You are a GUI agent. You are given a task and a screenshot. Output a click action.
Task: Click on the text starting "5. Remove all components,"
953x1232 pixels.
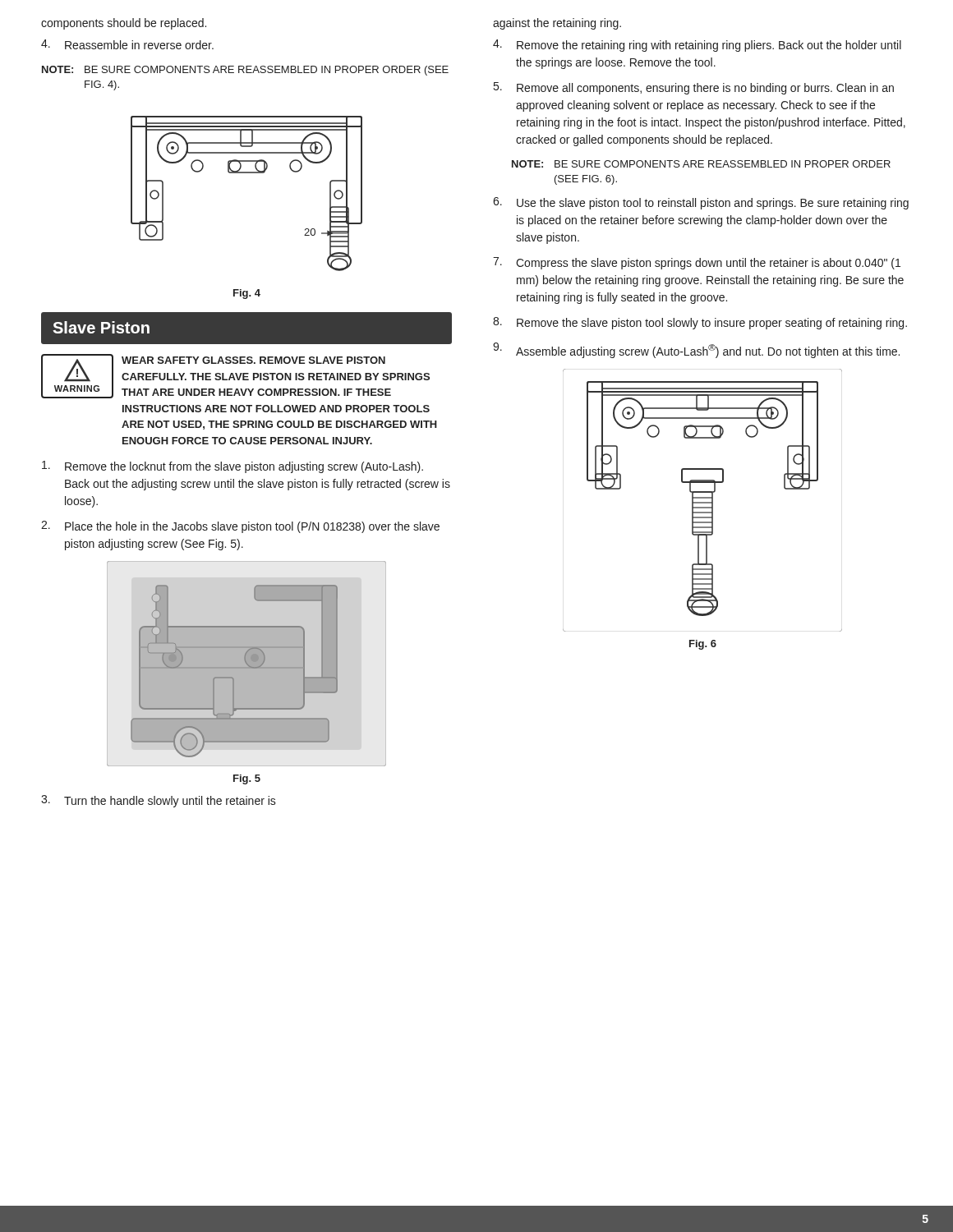[702, 114]
